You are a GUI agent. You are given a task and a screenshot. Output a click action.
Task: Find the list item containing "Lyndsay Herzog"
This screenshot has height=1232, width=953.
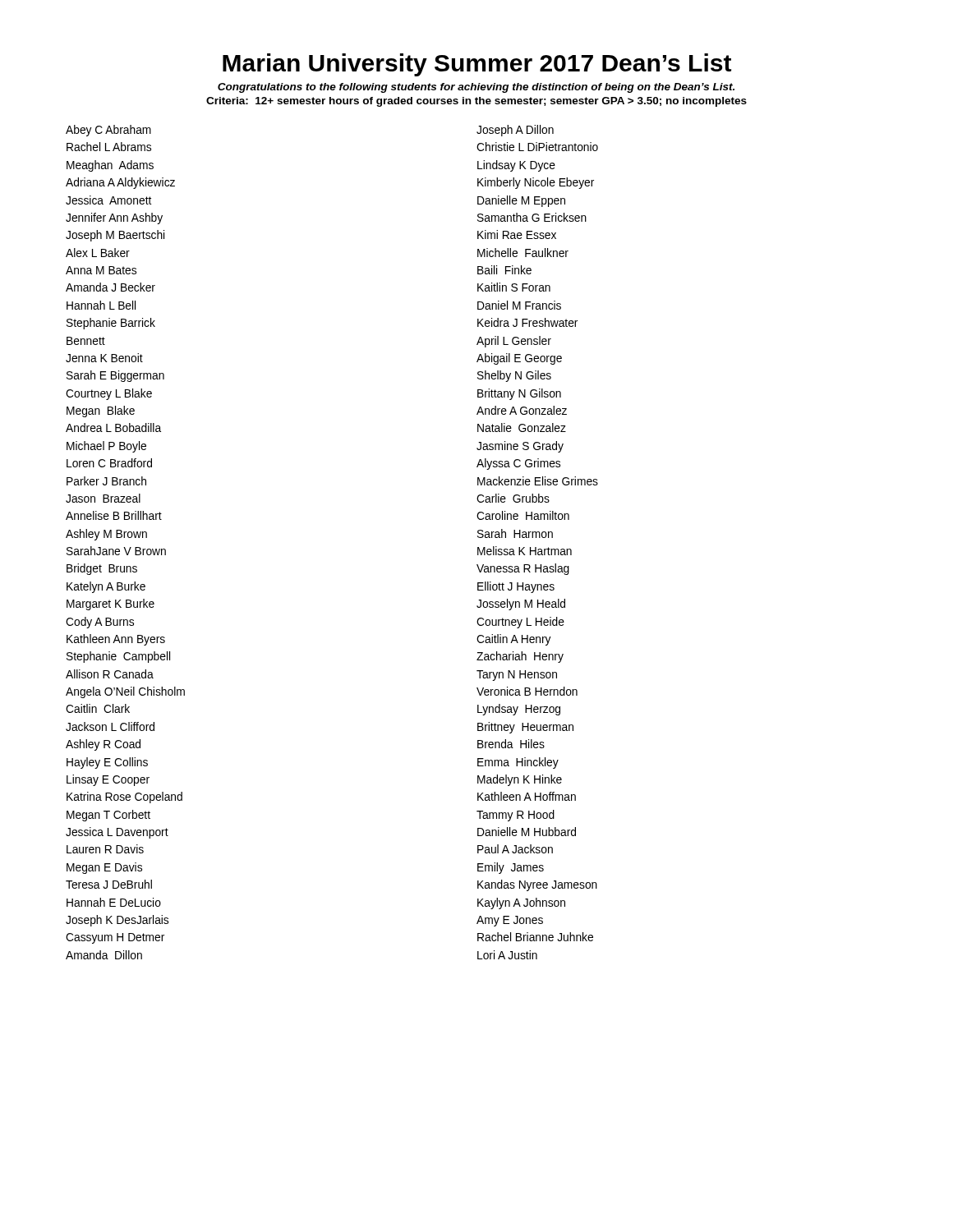pos(519,710)
